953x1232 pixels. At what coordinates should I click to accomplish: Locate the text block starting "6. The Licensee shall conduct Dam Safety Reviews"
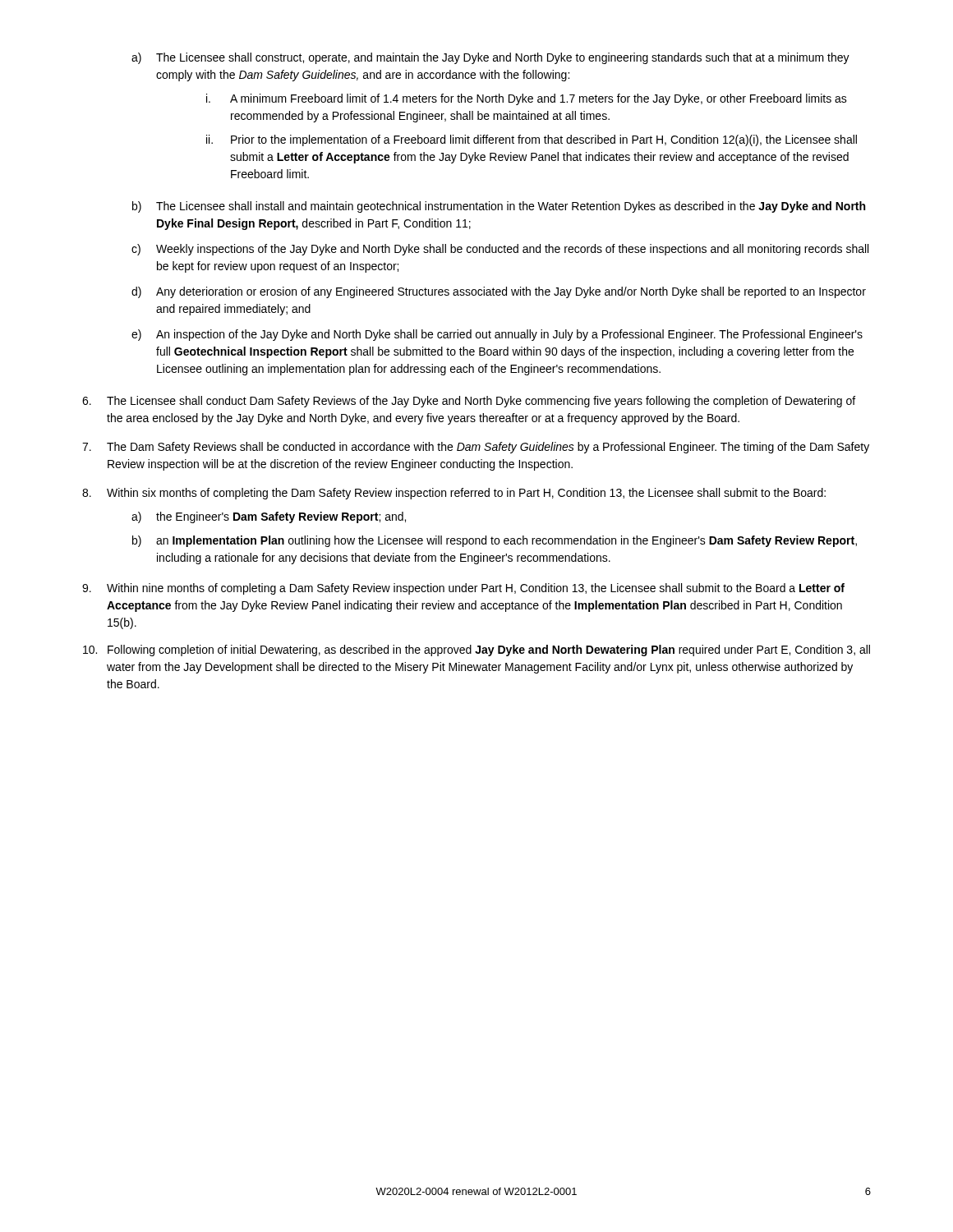(476, 410)
